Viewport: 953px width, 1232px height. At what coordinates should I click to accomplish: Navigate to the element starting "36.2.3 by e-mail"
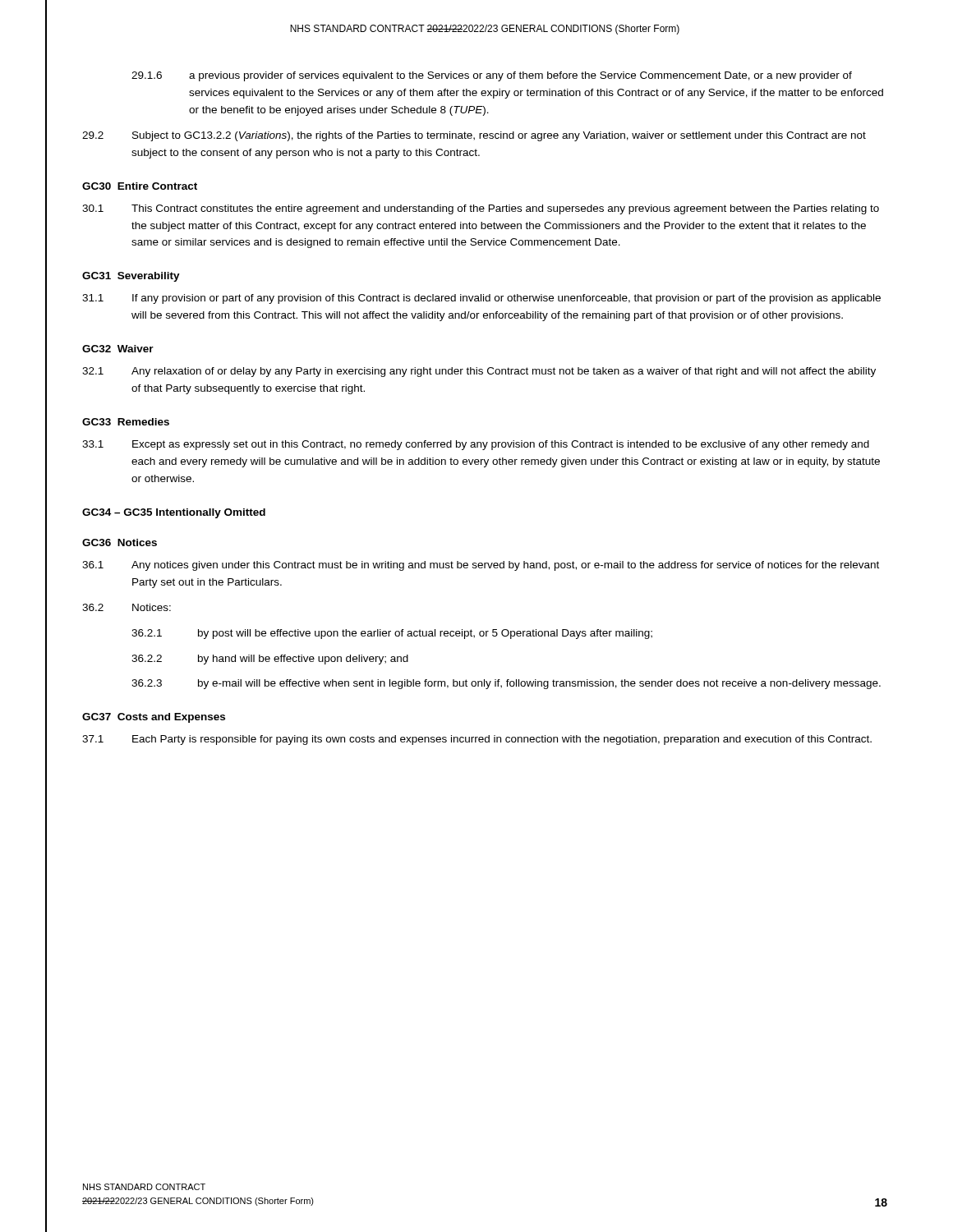pyautogui.click(x=509, y=684)
